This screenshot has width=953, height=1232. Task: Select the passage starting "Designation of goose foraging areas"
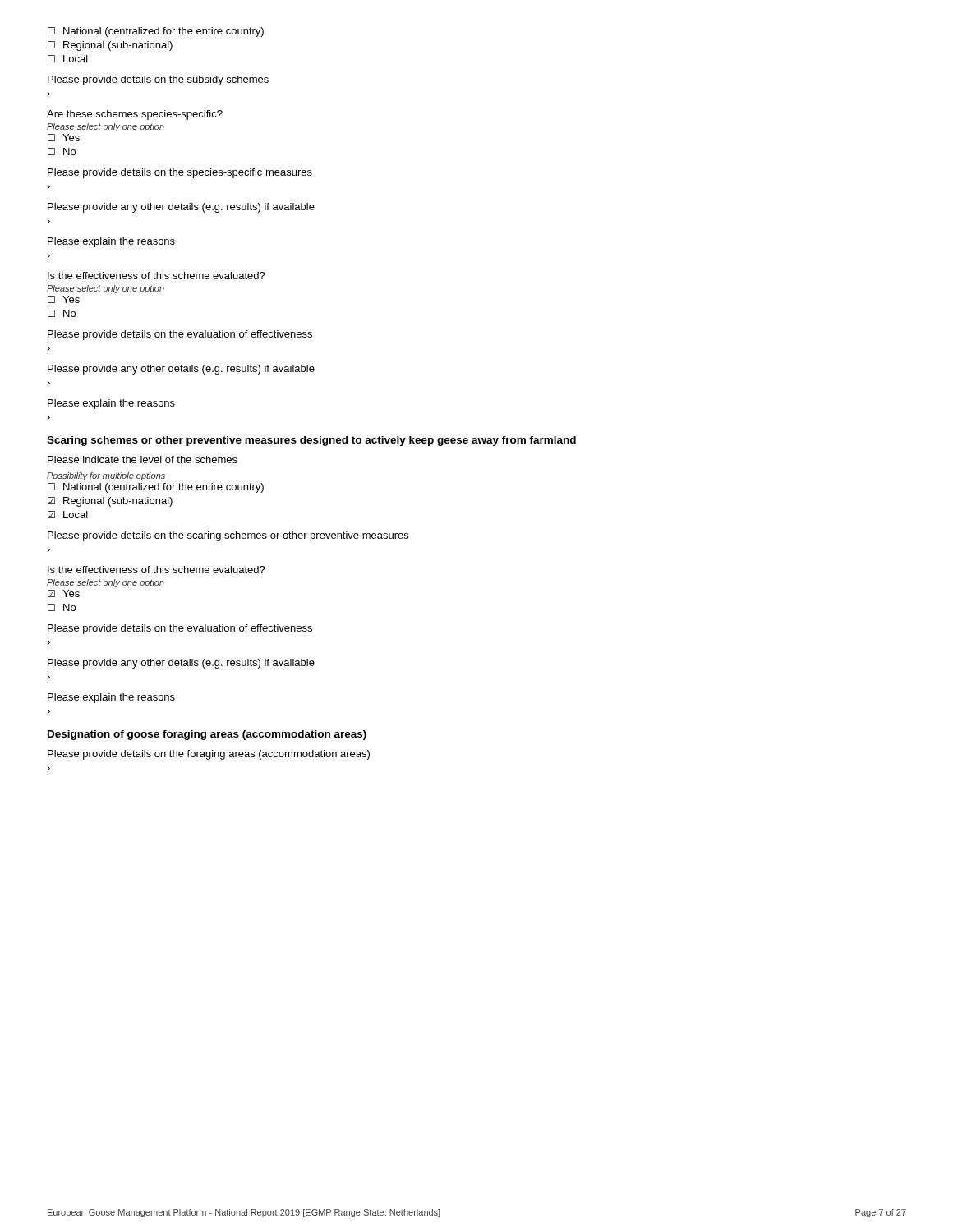click(x=207, y=734)
